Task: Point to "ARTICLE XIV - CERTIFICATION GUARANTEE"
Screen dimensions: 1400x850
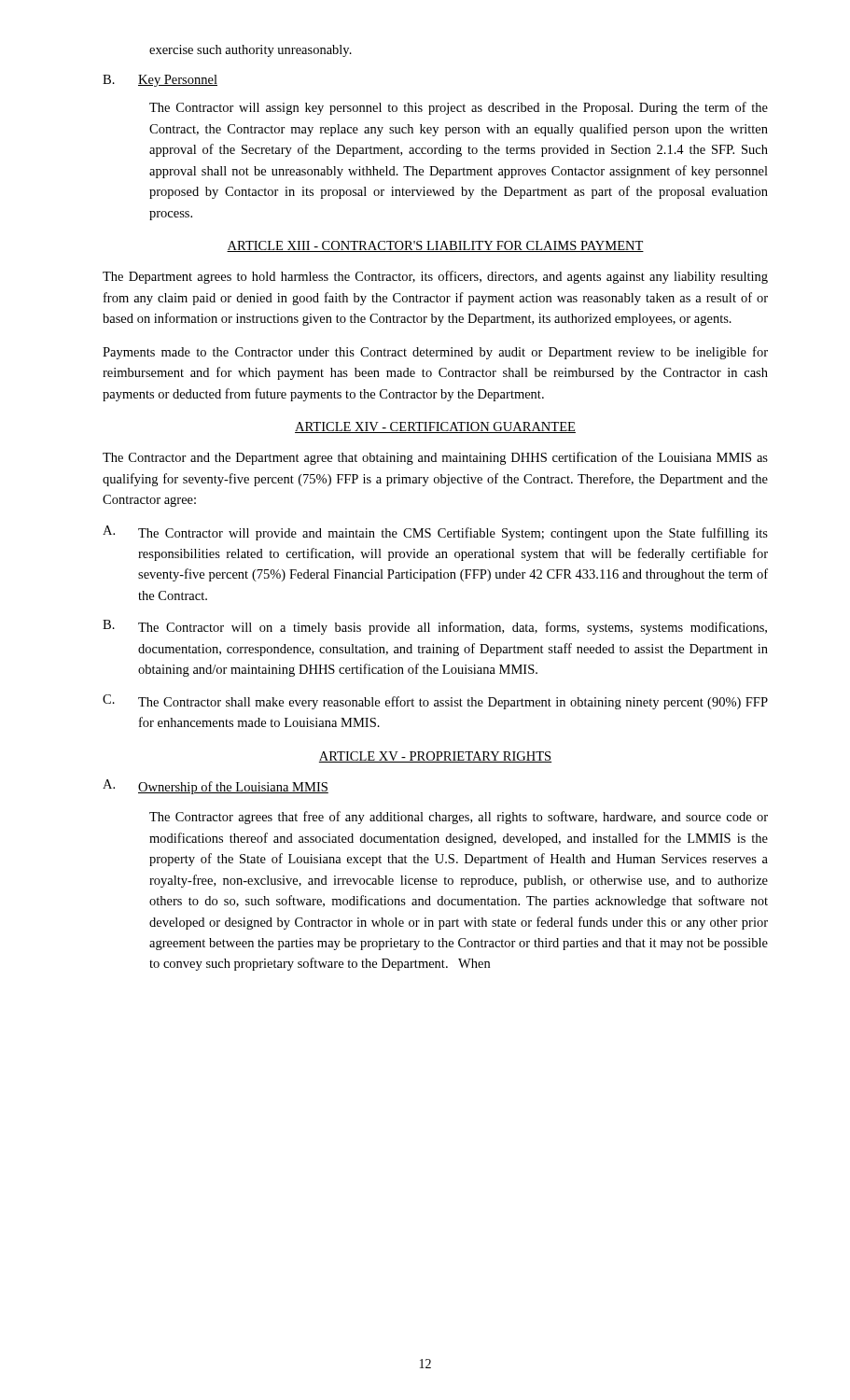Action: (435, 427)
